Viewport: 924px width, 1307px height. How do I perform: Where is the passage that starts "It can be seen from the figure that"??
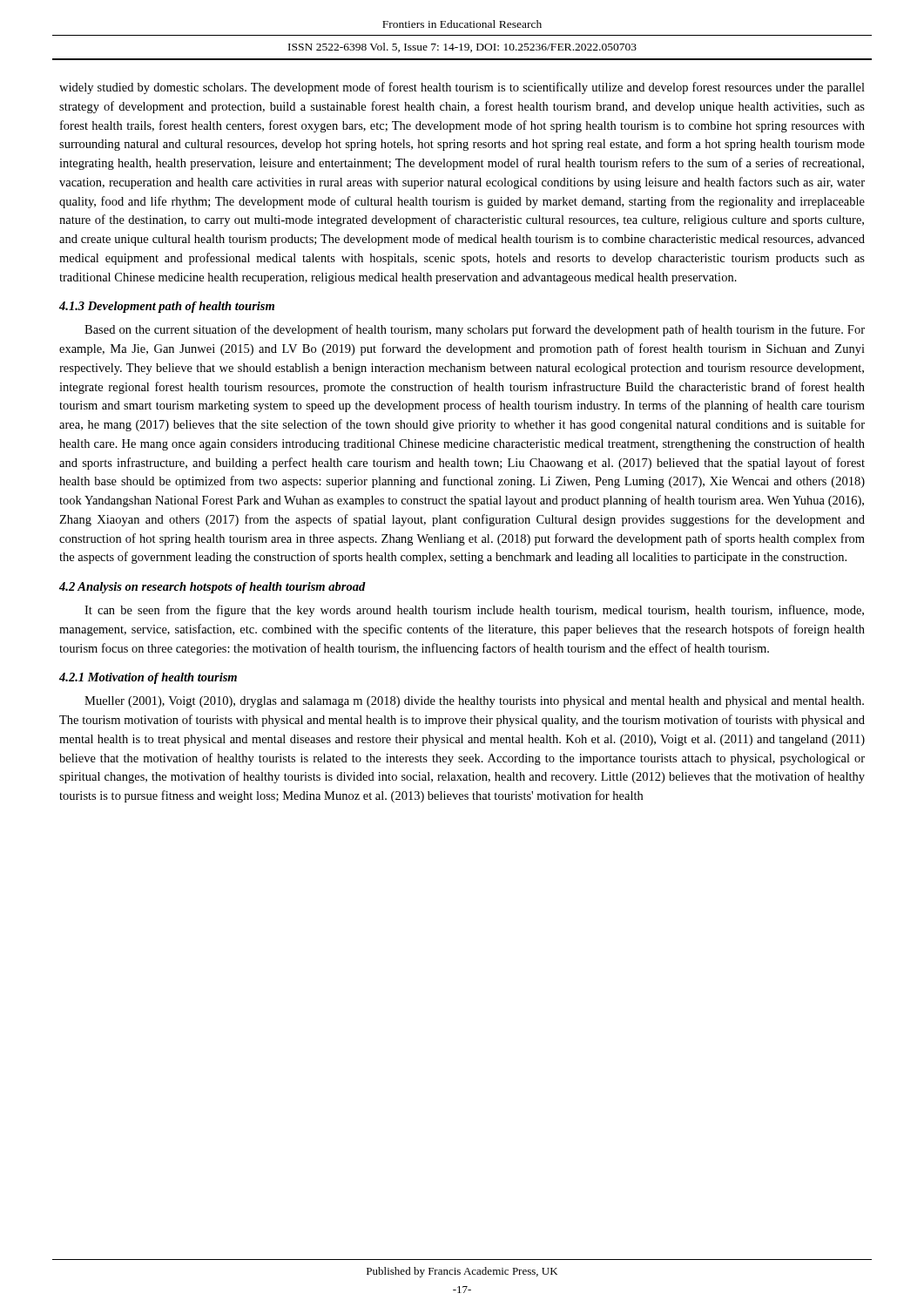[462, 629]
